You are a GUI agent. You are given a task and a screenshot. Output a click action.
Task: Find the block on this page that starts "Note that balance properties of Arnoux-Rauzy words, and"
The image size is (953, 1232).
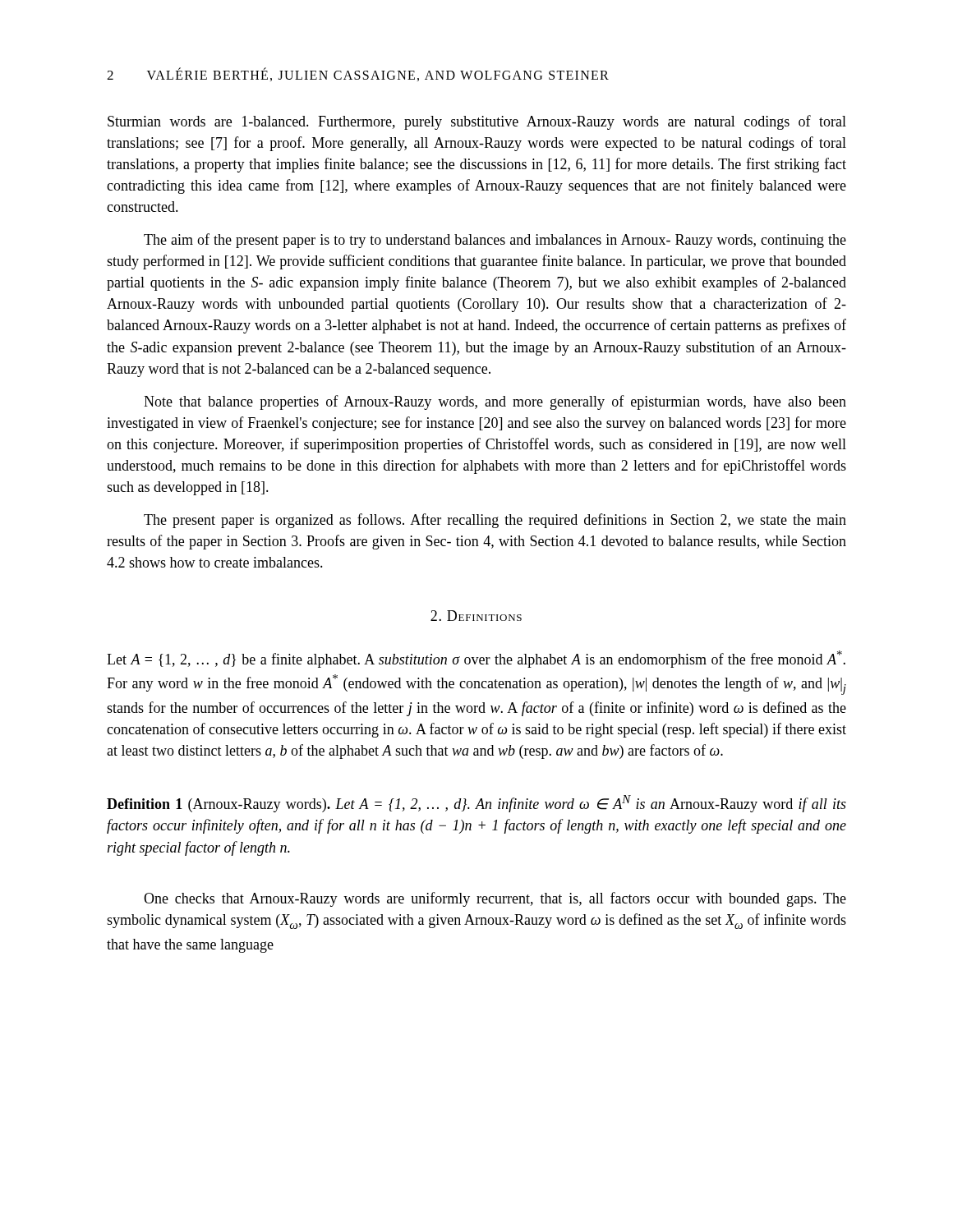click(x=476, y=444)
